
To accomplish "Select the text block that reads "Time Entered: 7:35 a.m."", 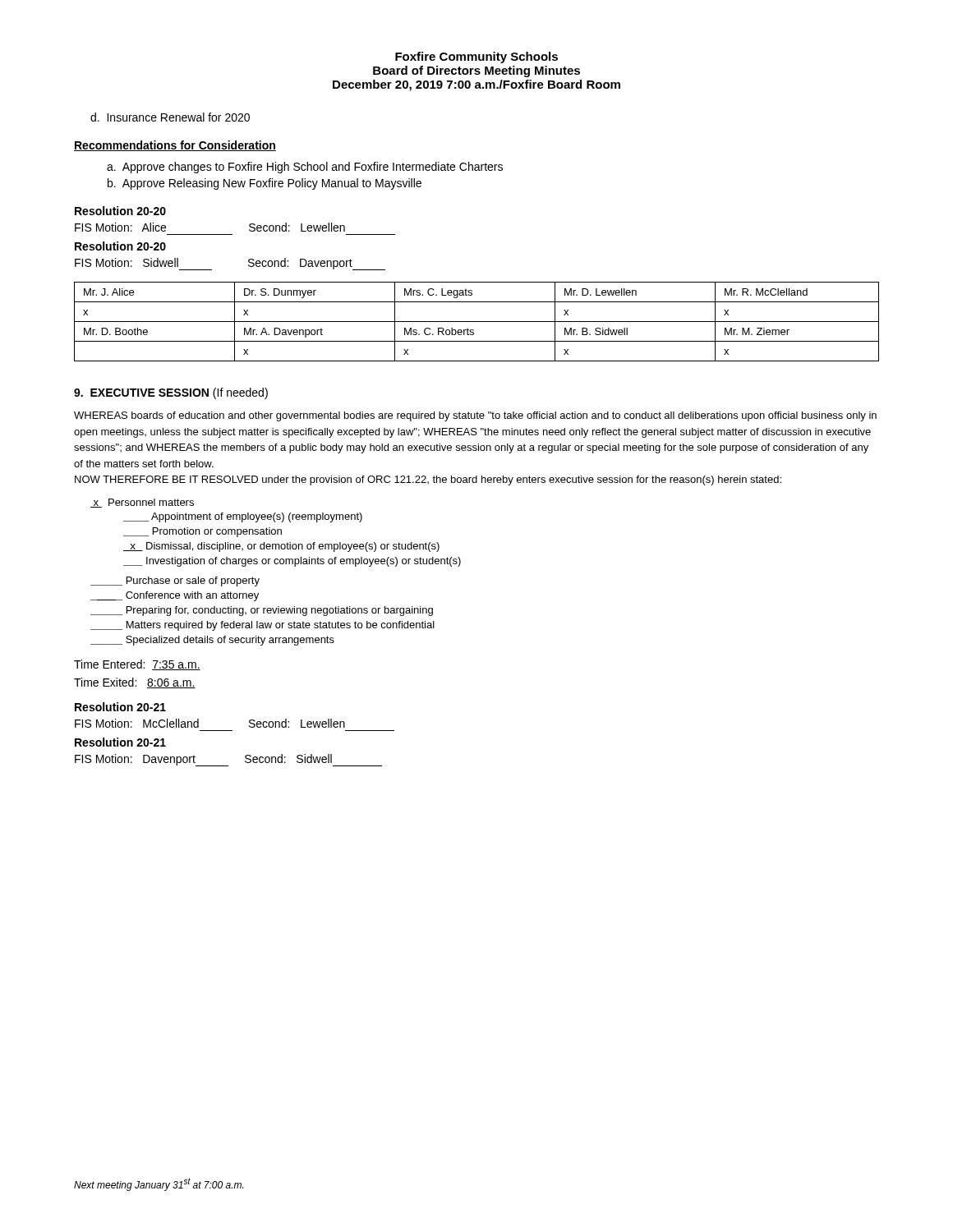I will (137, 665).
